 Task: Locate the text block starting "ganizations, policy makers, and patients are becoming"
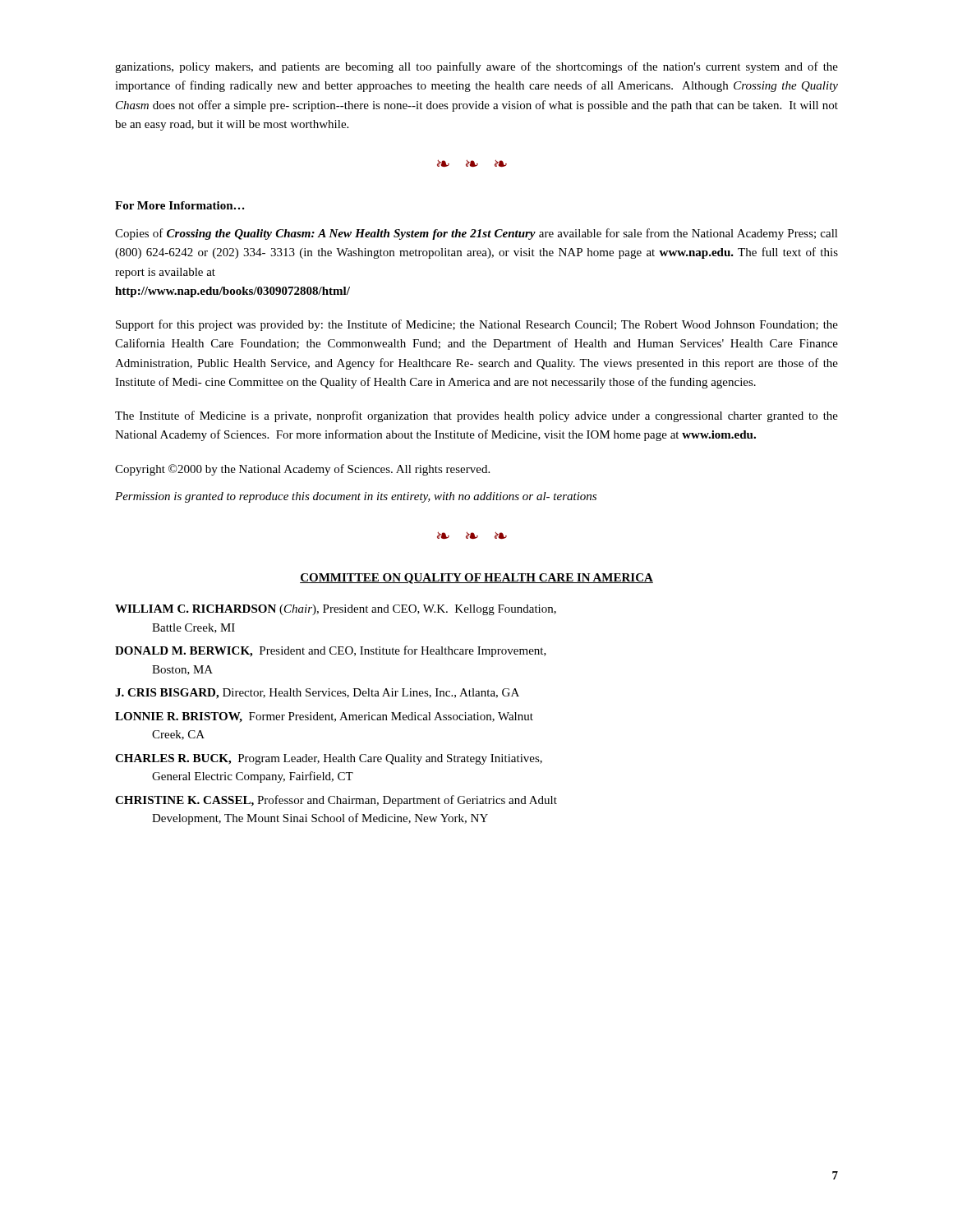[476, 95]
